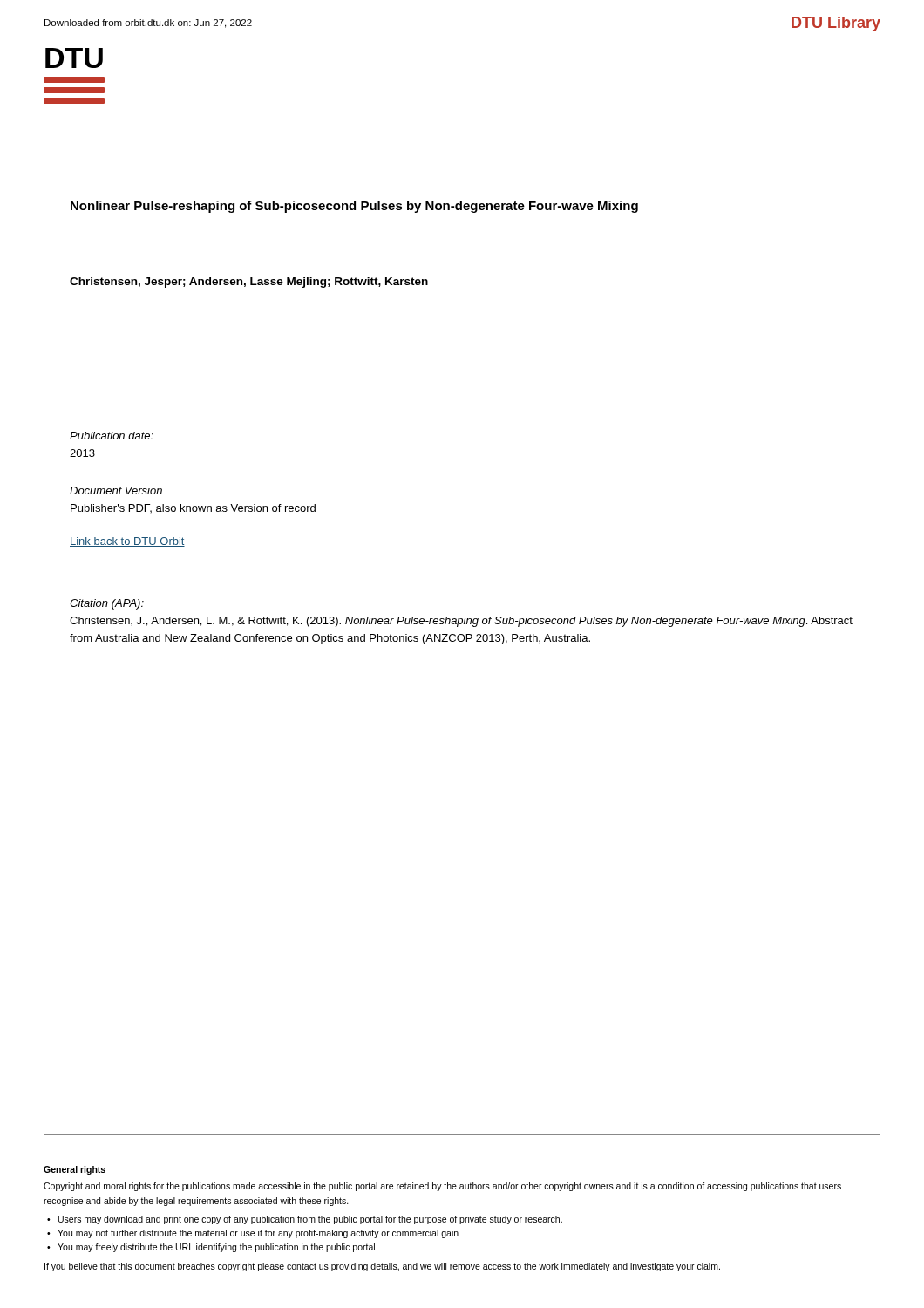Find the text block starting "Christensen, Jesper; Andersen, Lasse Mejling; Rottwitt, Karsten"

(249, 281)
